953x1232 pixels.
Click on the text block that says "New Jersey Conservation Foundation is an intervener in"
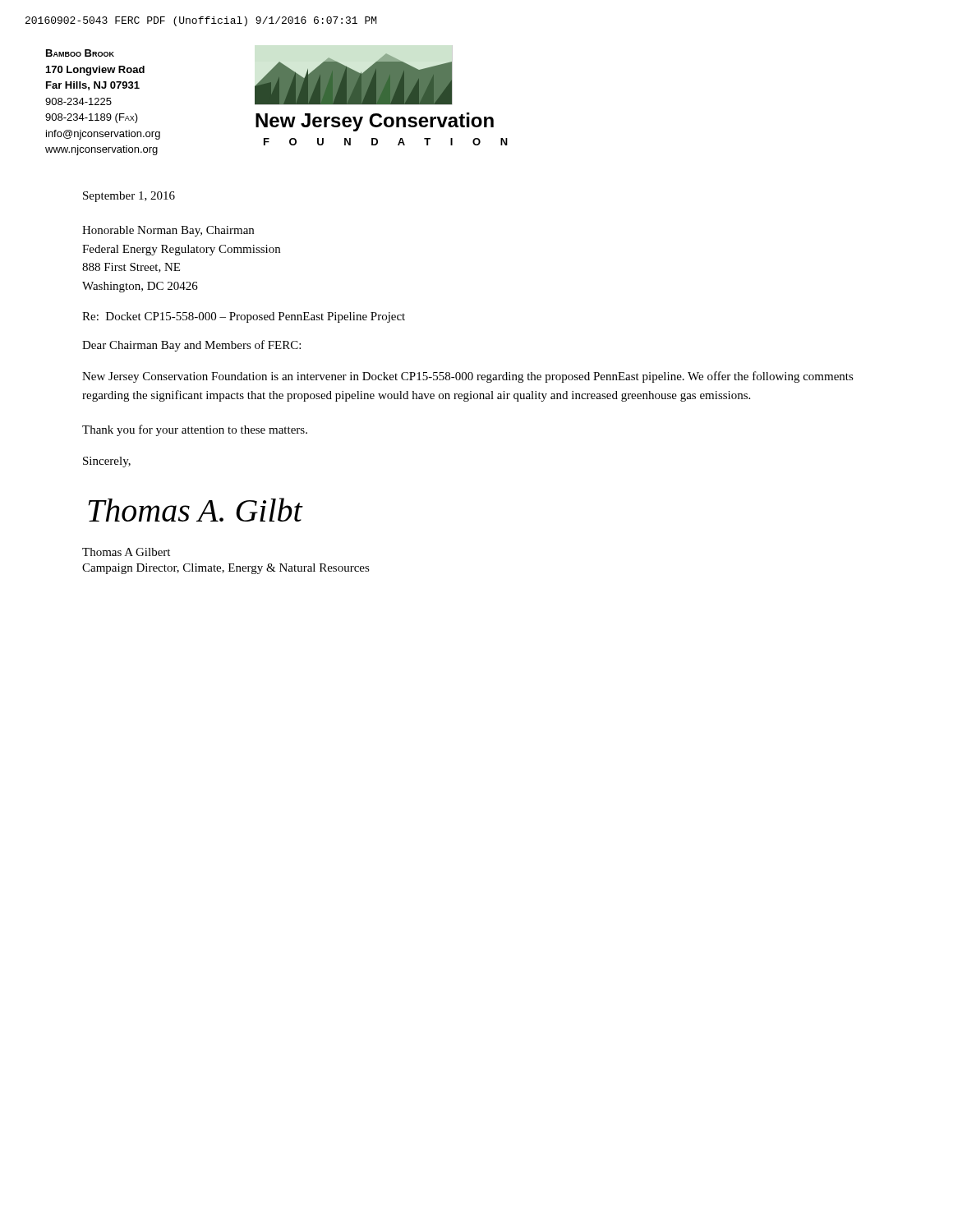468,386
